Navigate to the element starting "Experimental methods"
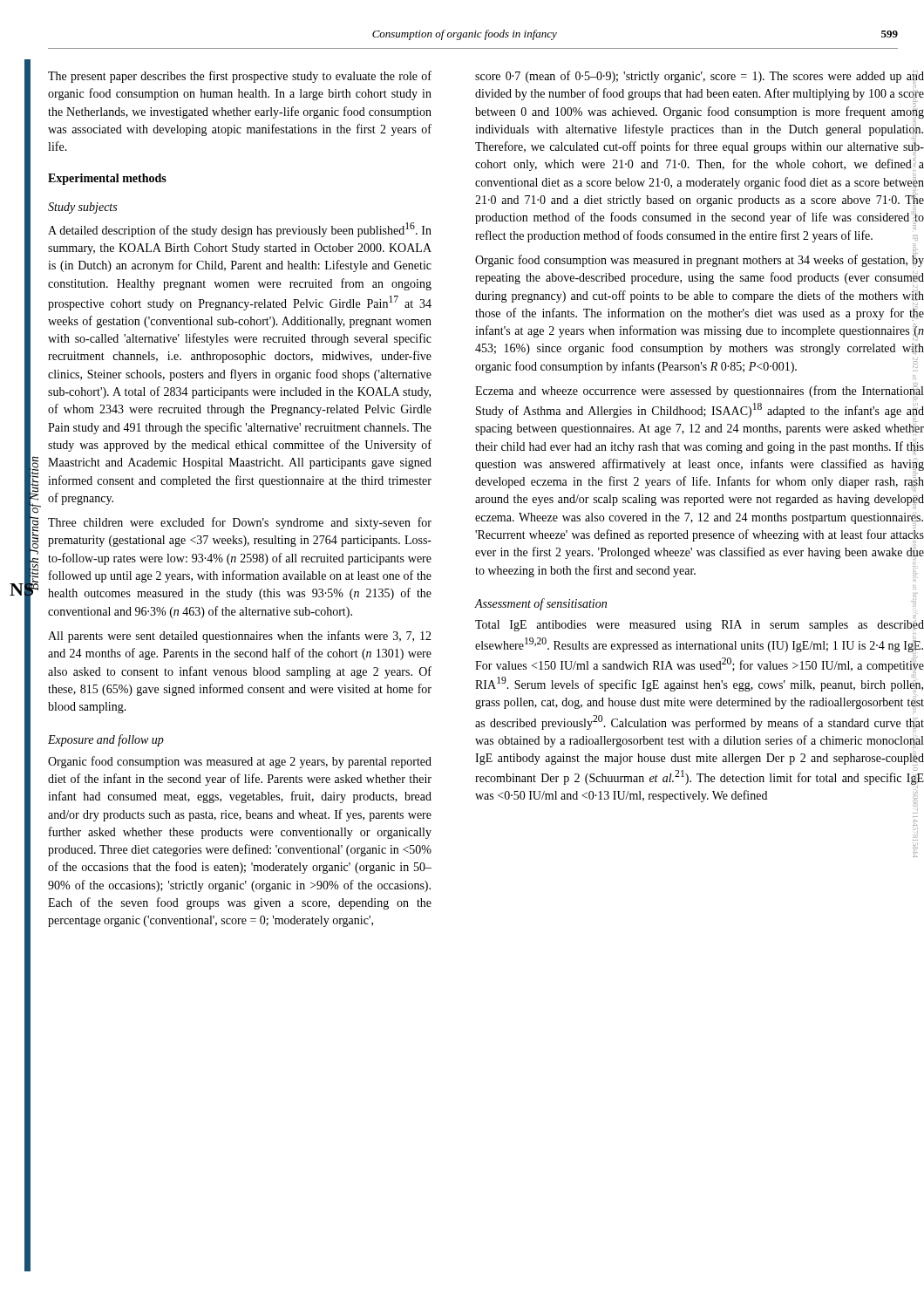The width and height of the screenshot is (924, 1308). pos(107,179)
